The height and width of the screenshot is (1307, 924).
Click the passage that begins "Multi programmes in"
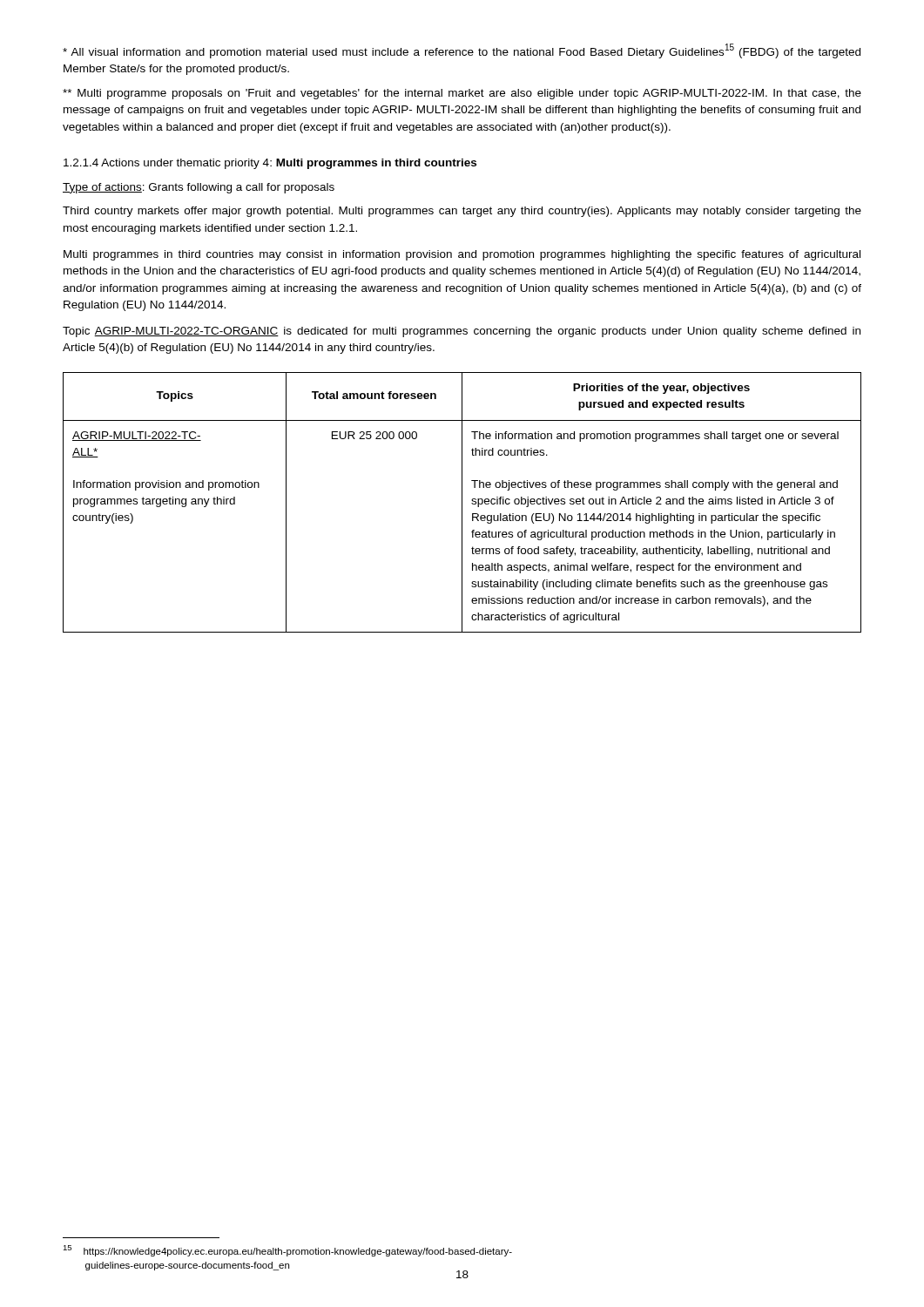(x=462, y=279)
